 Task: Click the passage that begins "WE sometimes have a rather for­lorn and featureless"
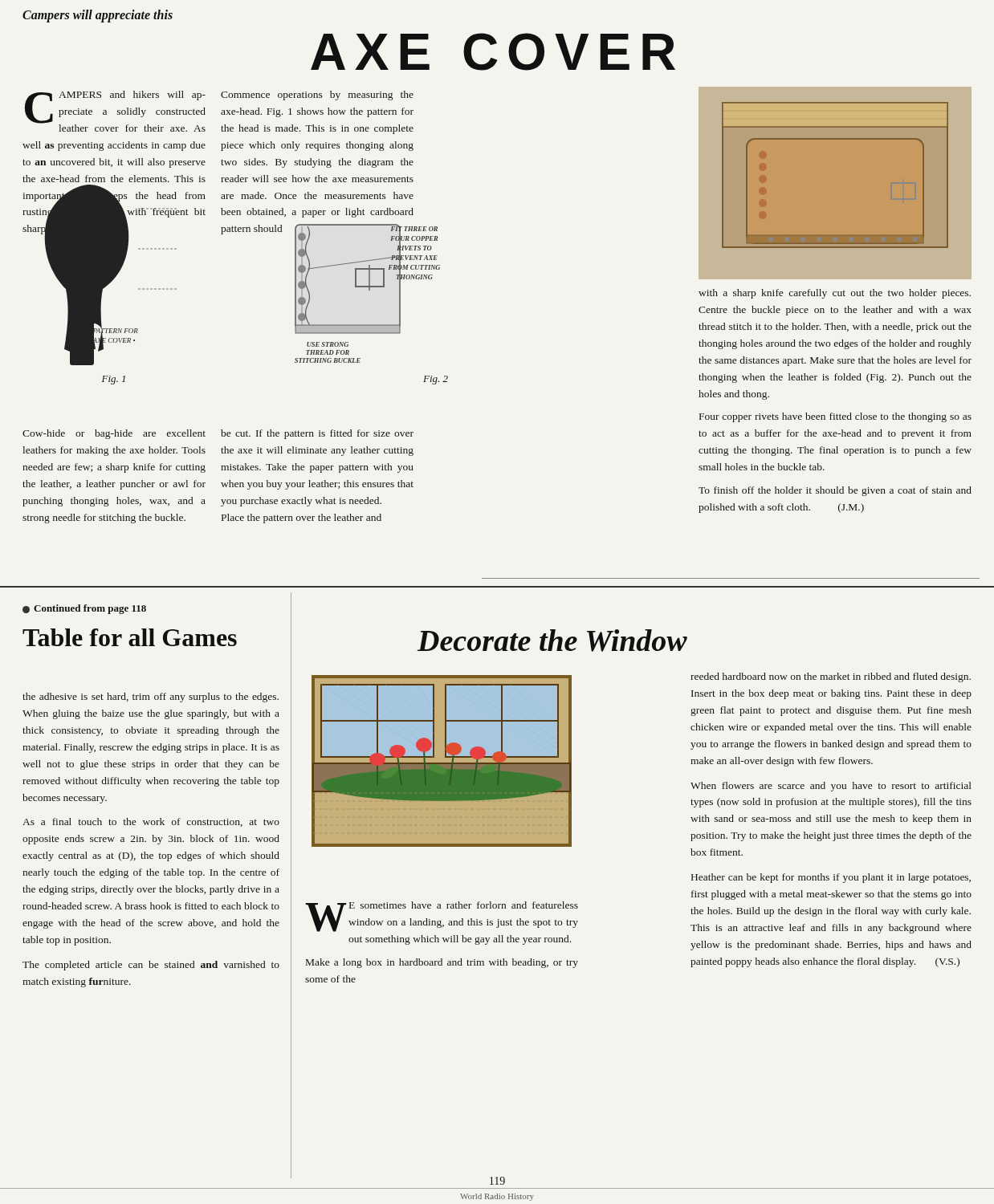[x=442, y=943]
